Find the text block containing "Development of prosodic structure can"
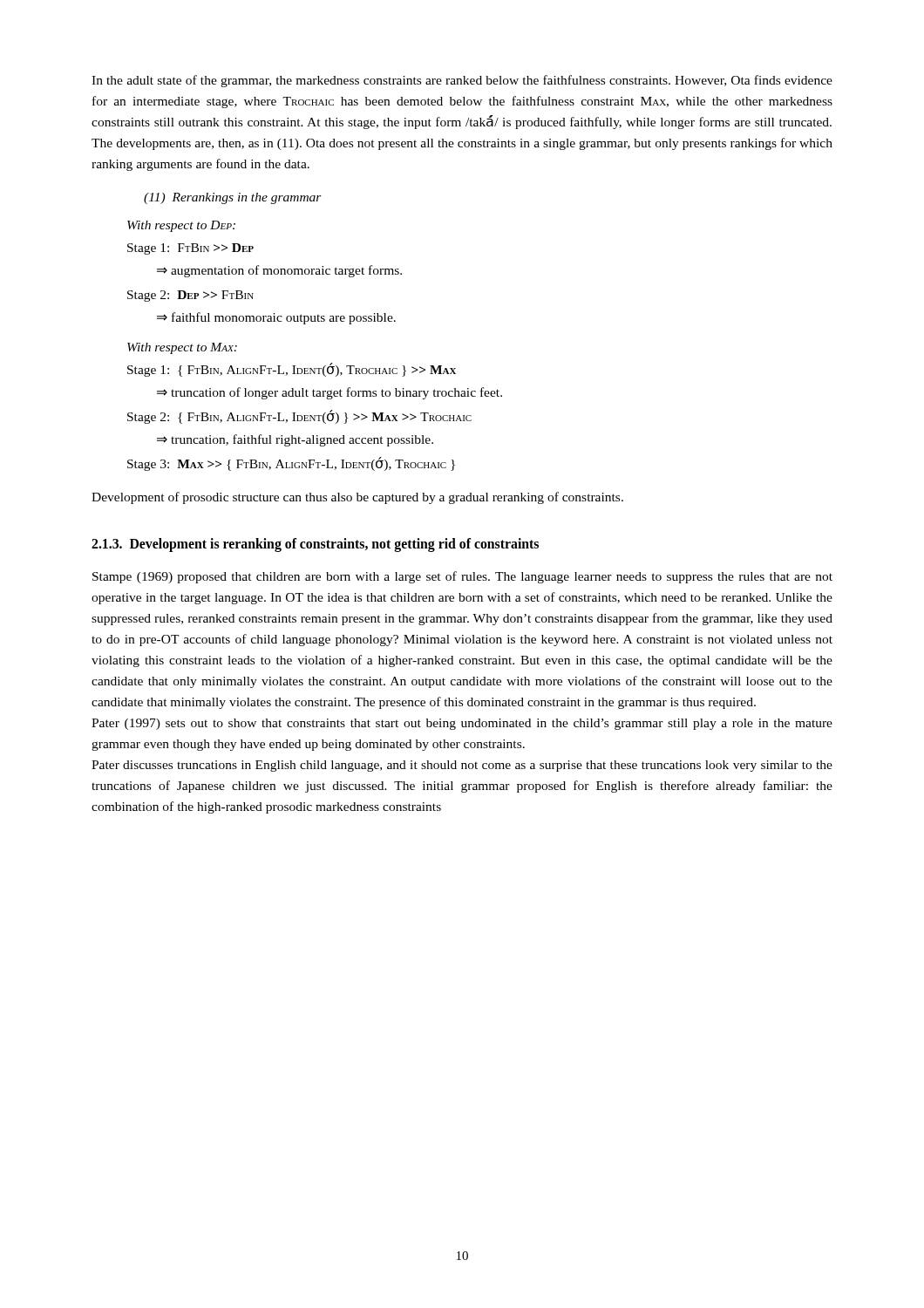This screenshot has width=924, height=1308. click(x=462, y=497)
